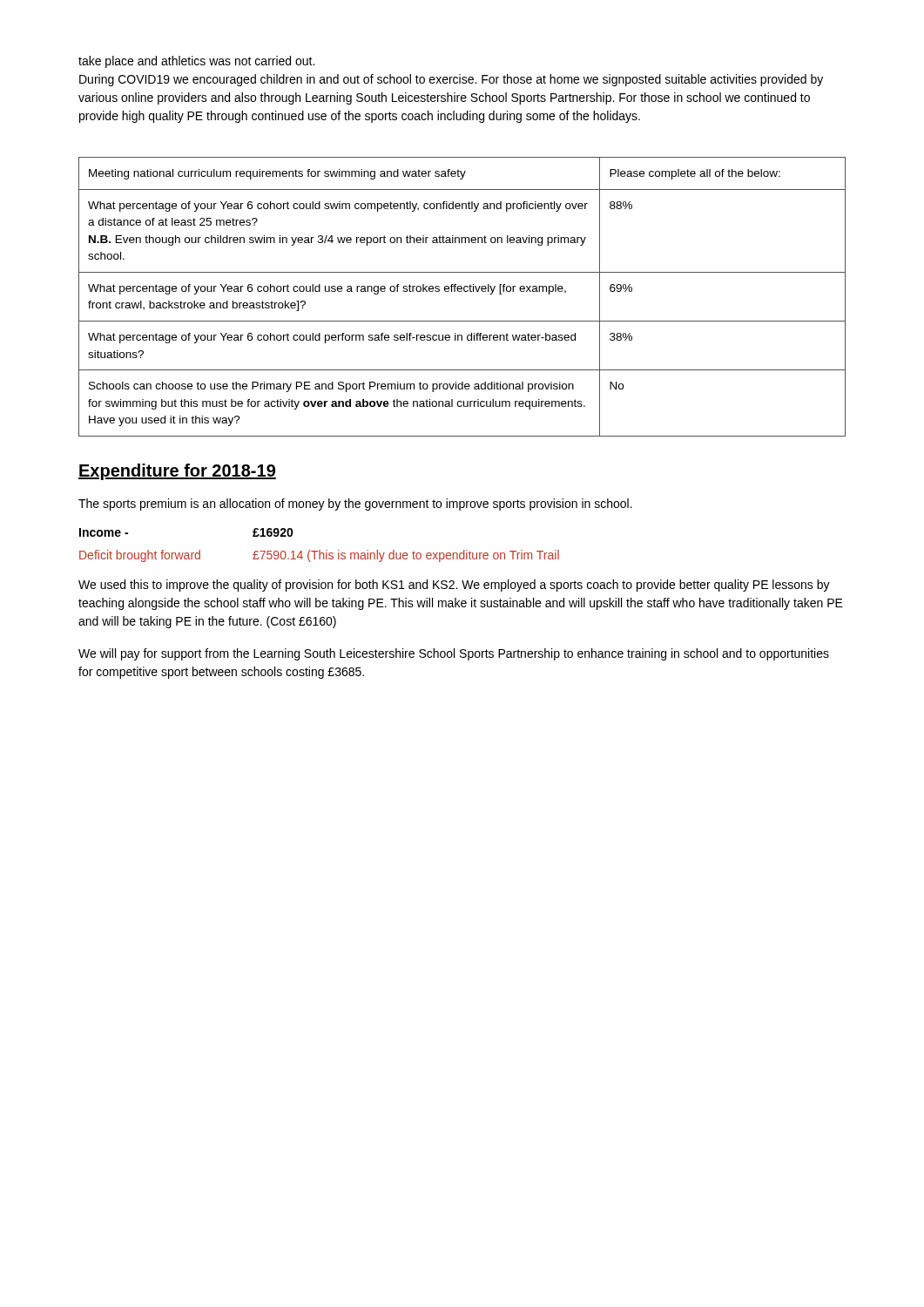Image resolution: width=924 pixels, height=1307 pixels.
Task: Locate the element starting "Income - £16920"
Action: coord(105,532)
